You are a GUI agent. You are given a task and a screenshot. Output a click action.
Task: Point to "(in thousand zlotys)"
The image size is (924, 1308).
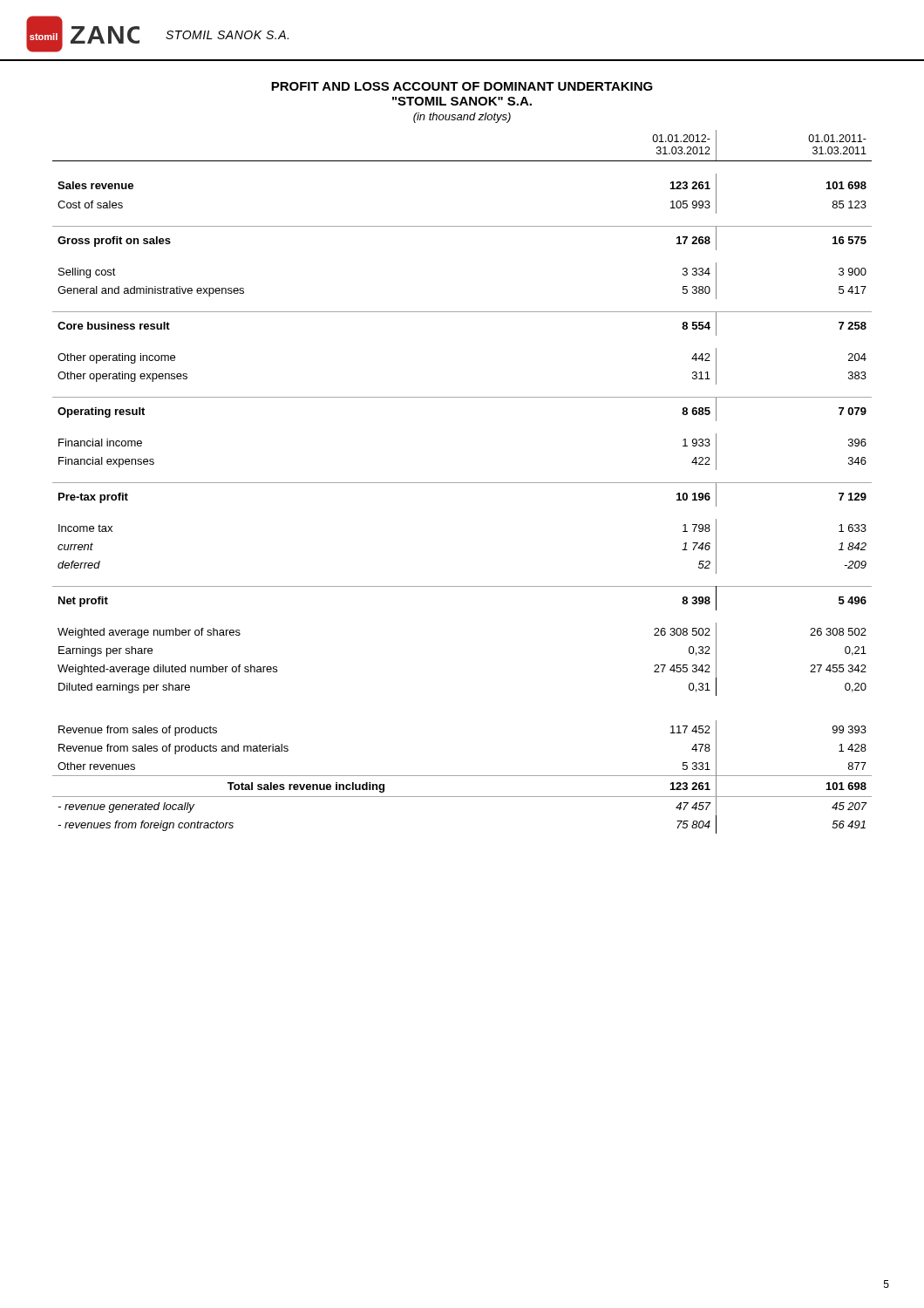pyautogui.click(x=462, y=116)
